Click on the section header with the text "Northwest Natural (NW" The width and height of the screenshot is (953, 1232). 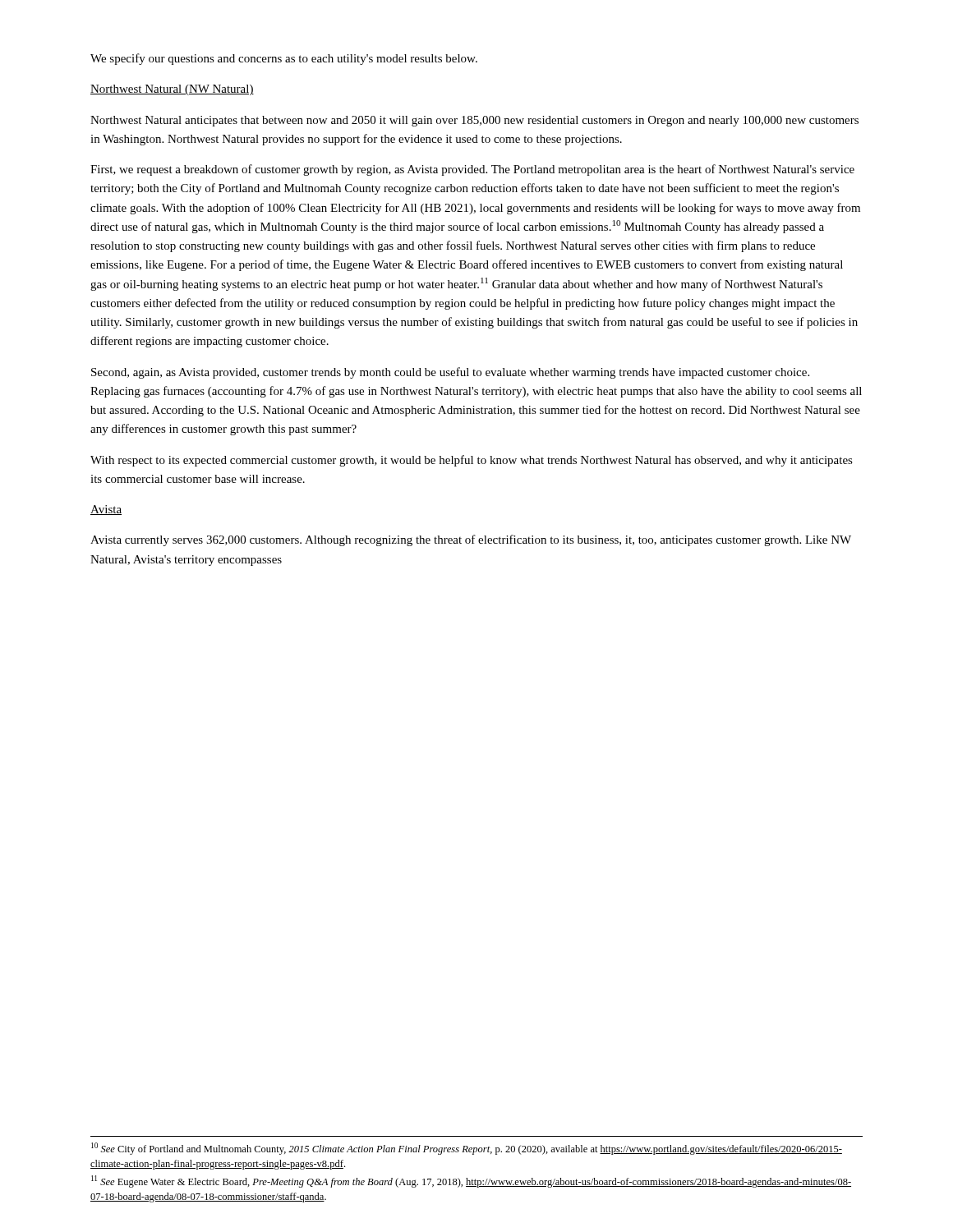pyautogui.click(x=172, y=90)
